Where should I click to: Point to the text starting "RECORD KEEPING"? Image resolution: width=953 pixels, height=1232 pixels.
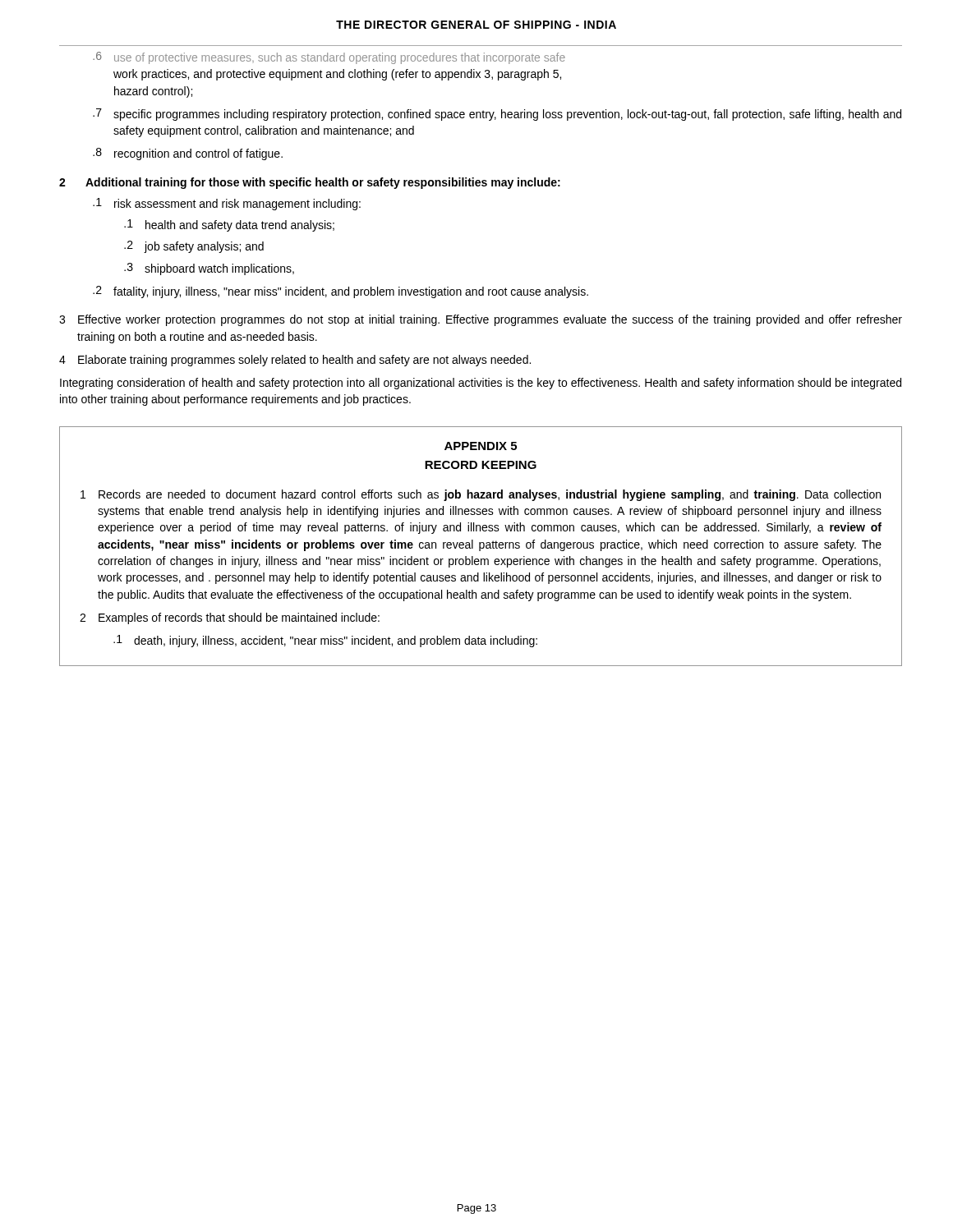pyautogui.click(x=481, y=464)
